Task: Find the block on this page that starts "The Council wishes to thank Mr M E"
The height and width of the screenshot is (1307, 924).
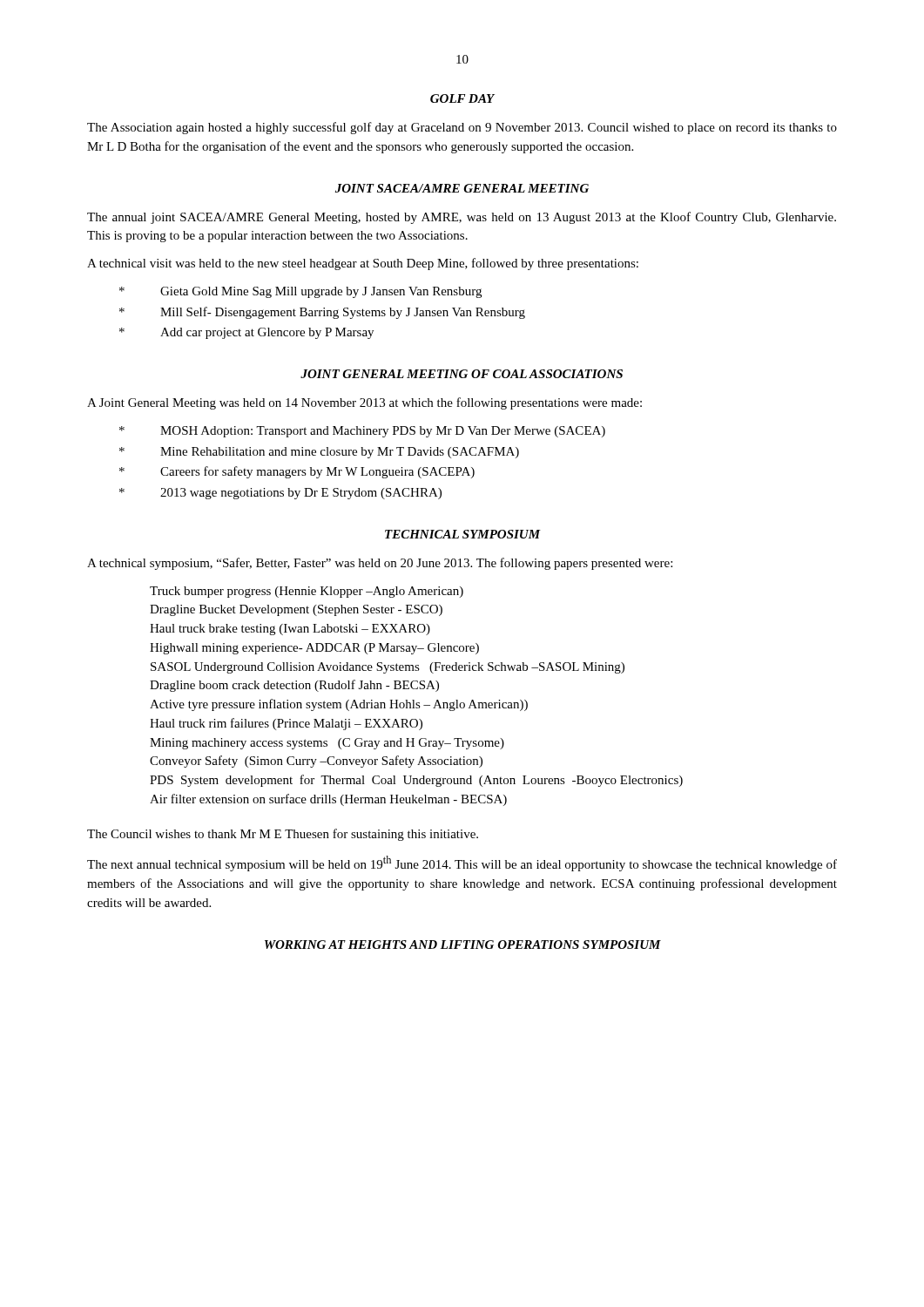Action: 283,833
